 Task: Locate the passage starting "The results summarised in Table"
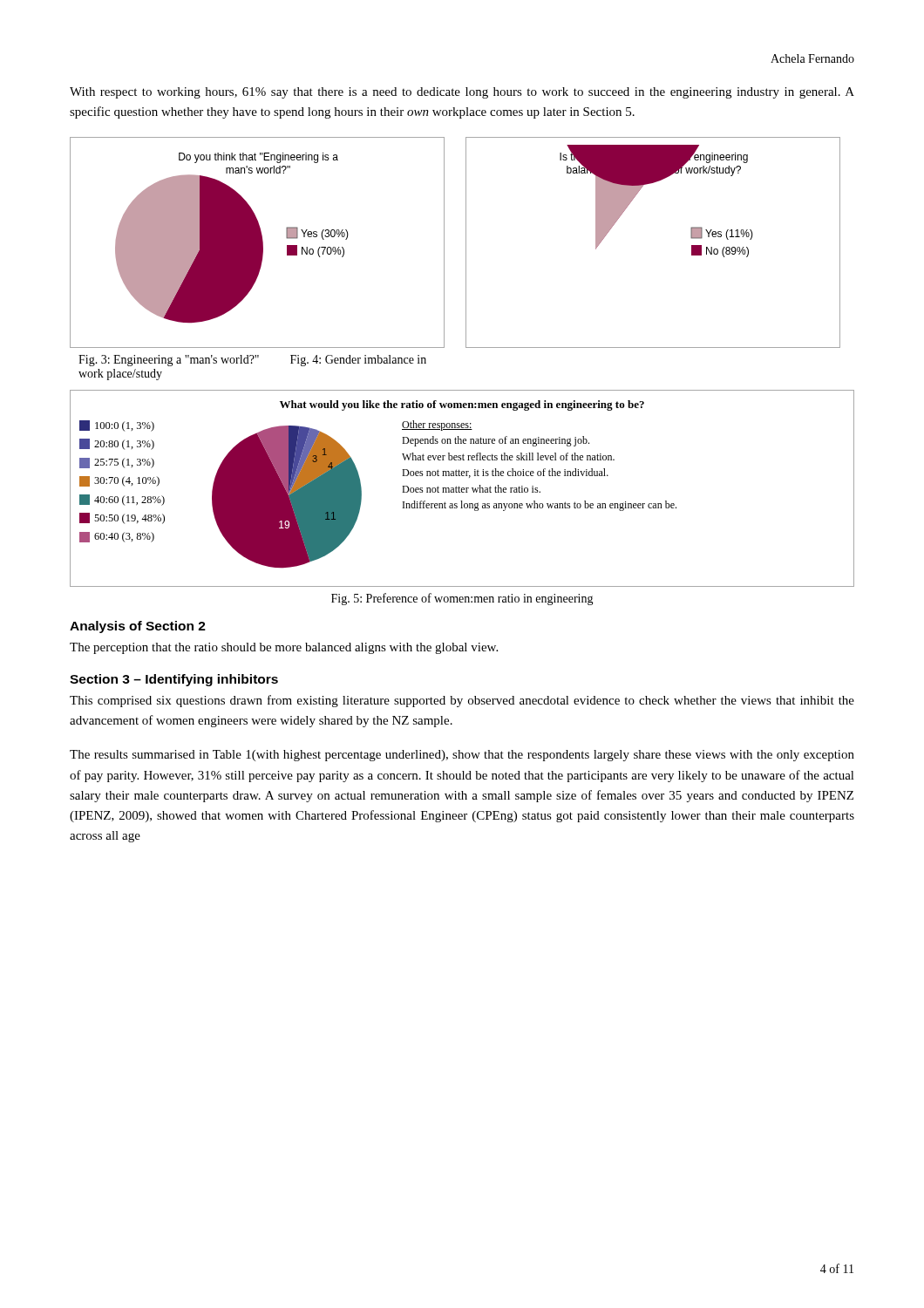[x=462, y=795]
